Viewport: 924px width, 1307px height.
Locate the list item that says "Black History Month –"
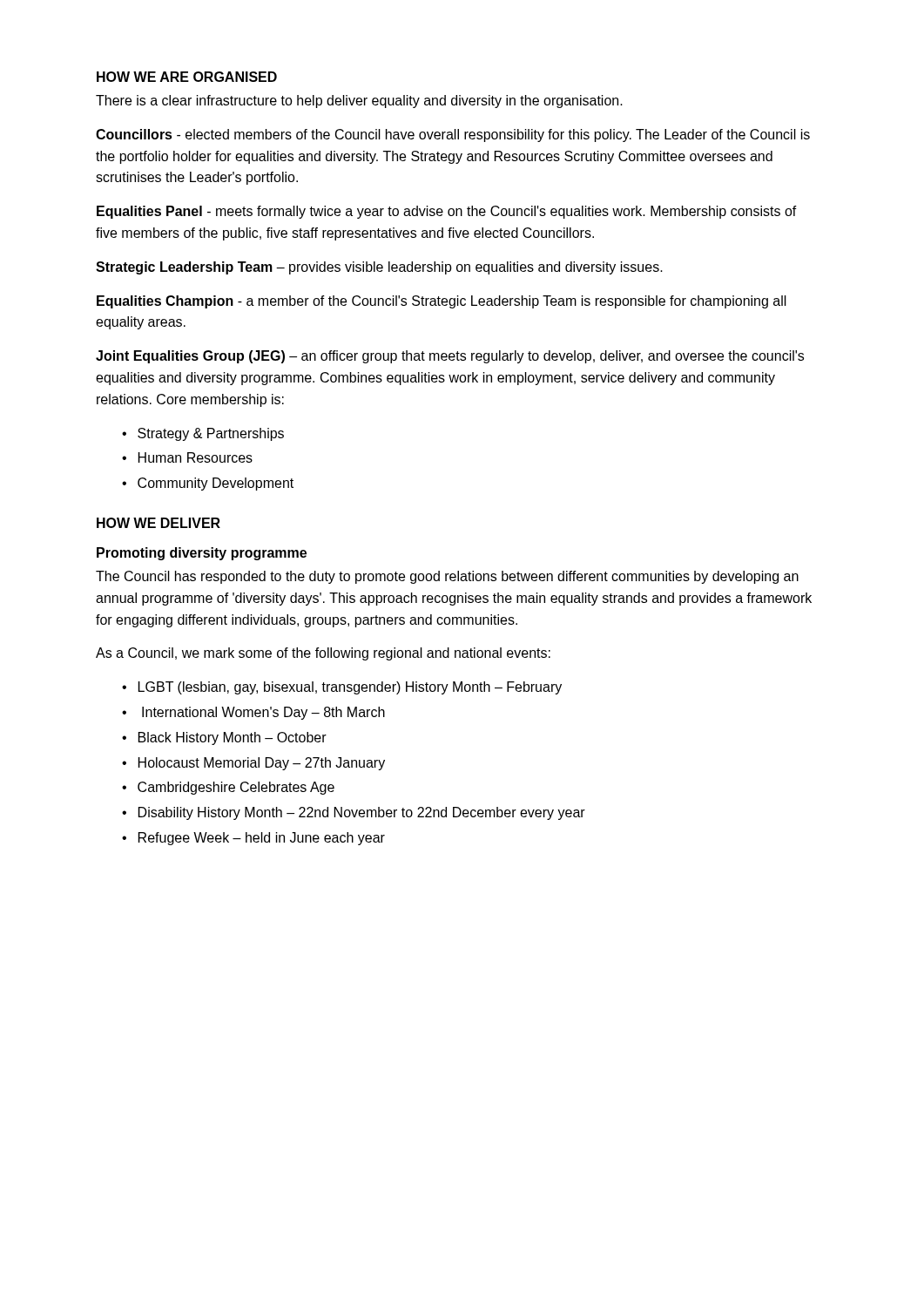coord(232,737)
